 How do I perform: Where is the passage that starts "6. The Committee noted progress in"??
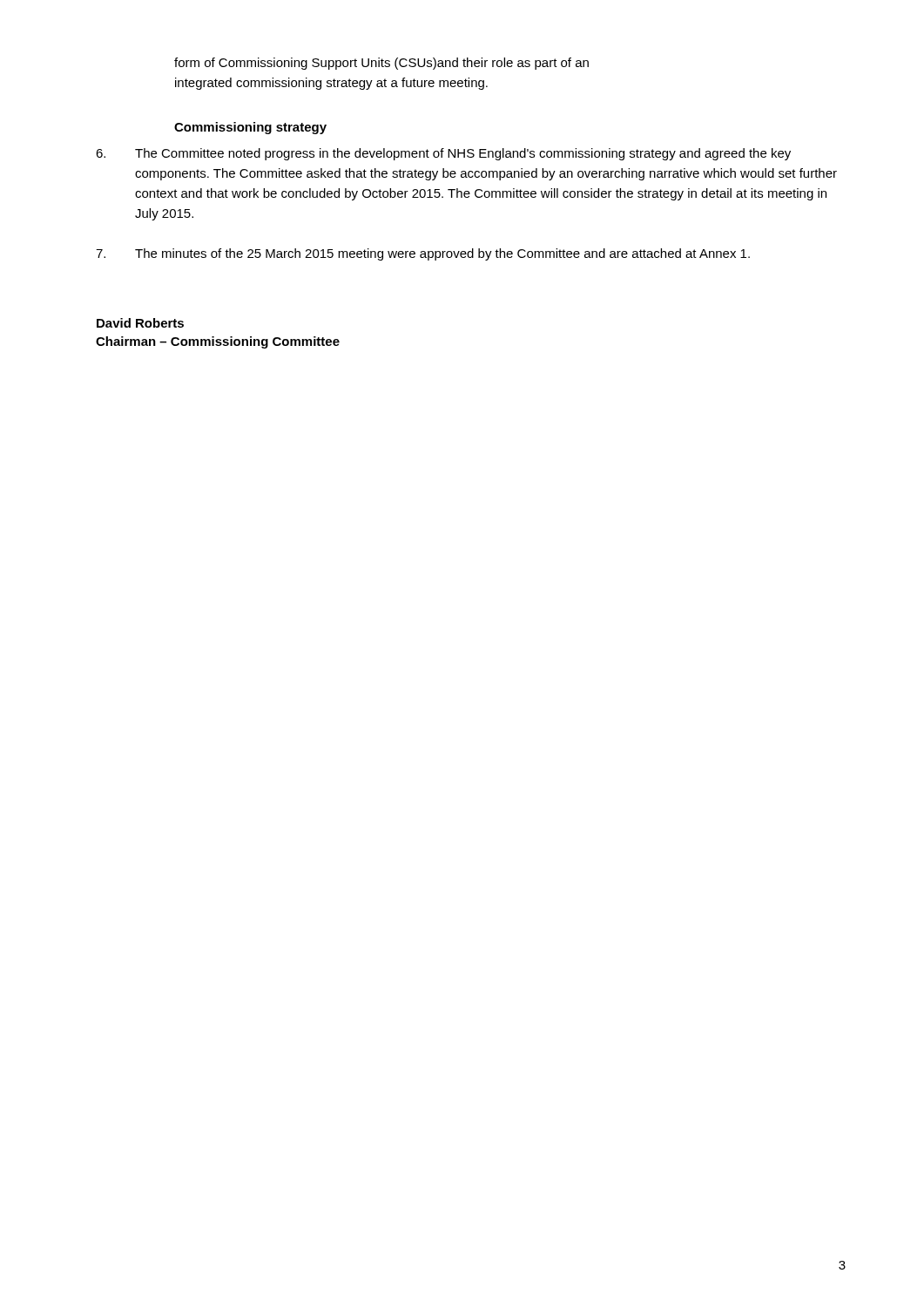tap(470, 183)
